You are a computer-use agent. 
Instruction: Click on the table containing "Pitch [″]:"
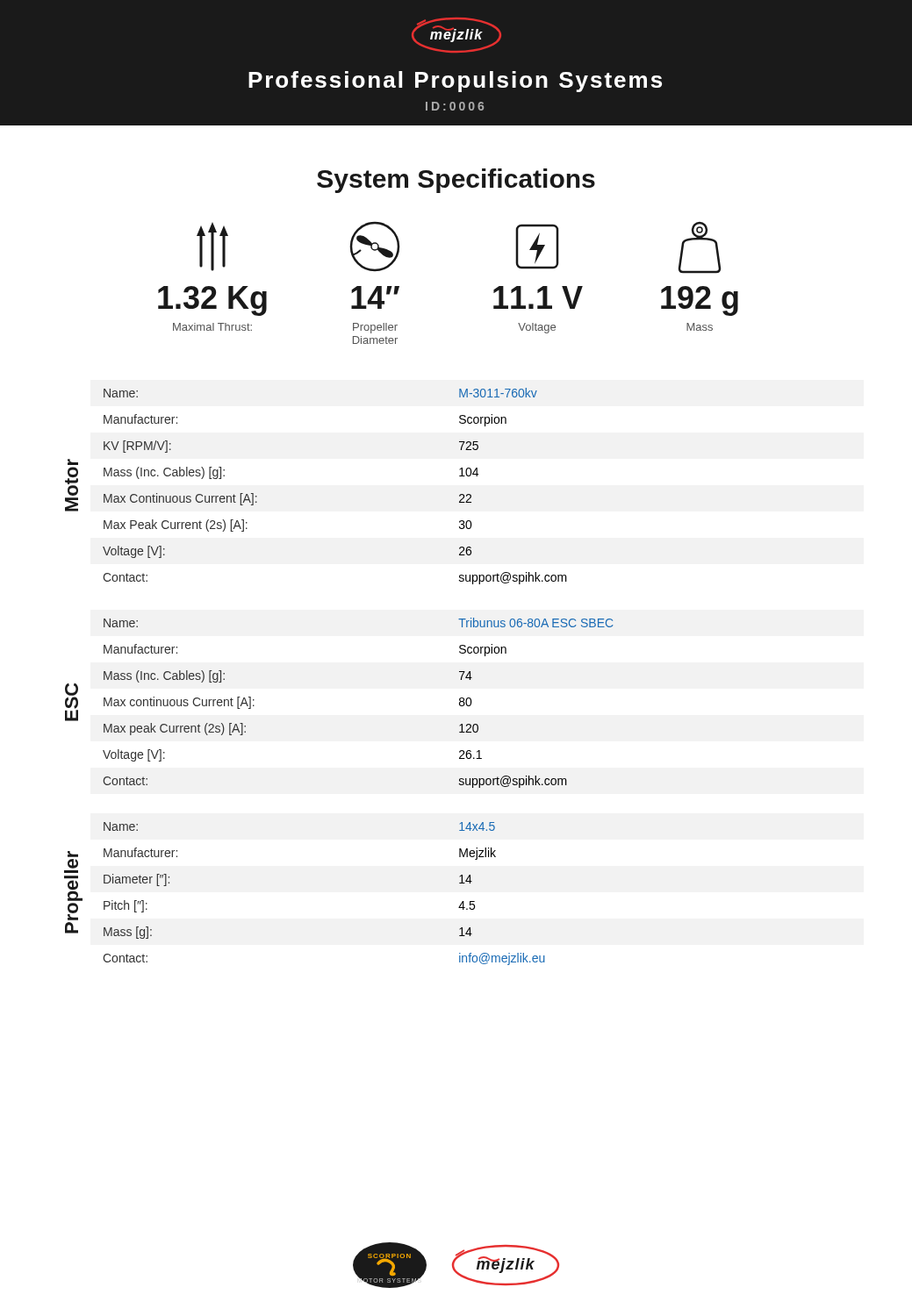pyautogui.click(x=477, y=892)
